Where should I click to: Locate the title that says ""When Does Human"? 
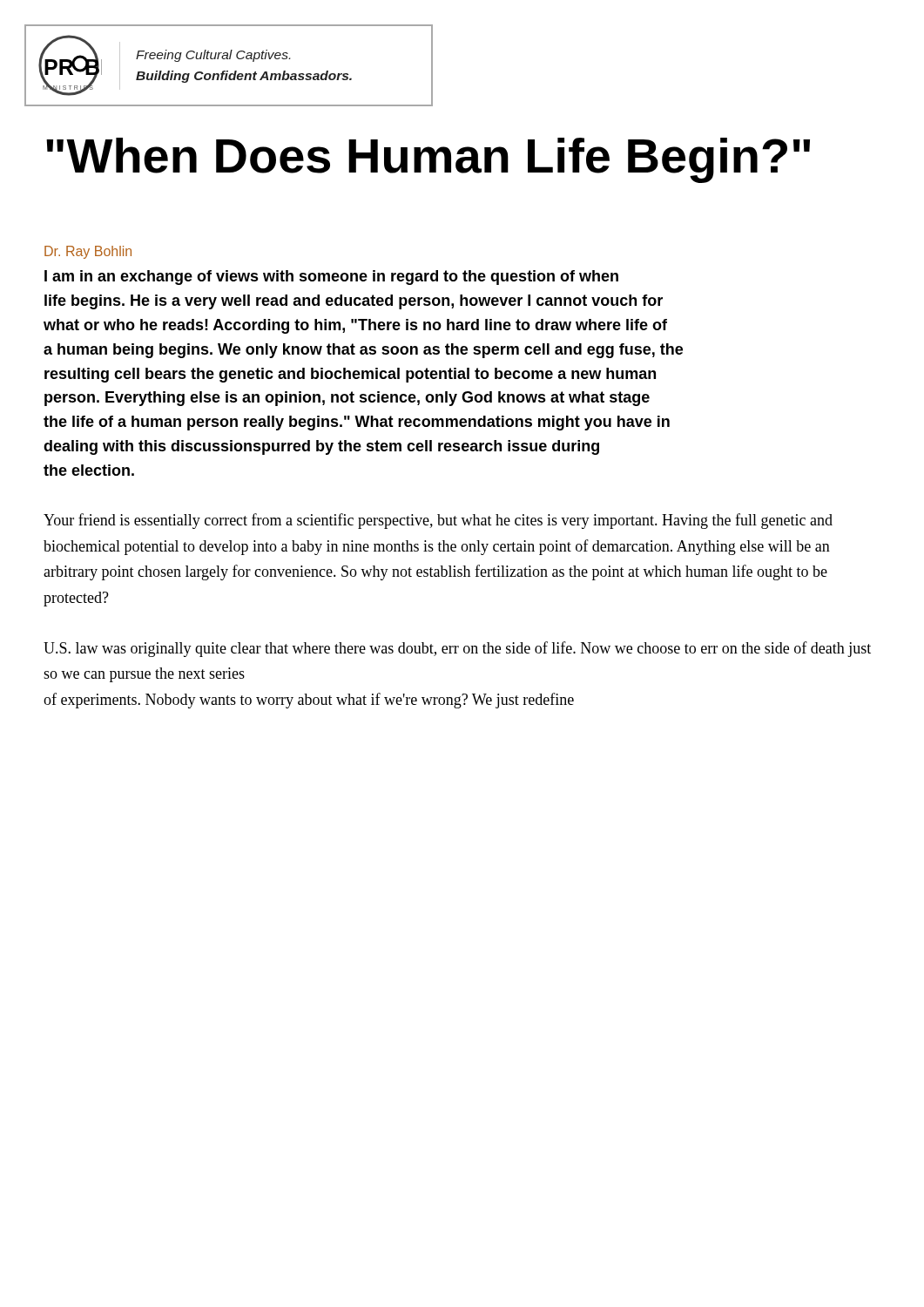pos(462,156)
